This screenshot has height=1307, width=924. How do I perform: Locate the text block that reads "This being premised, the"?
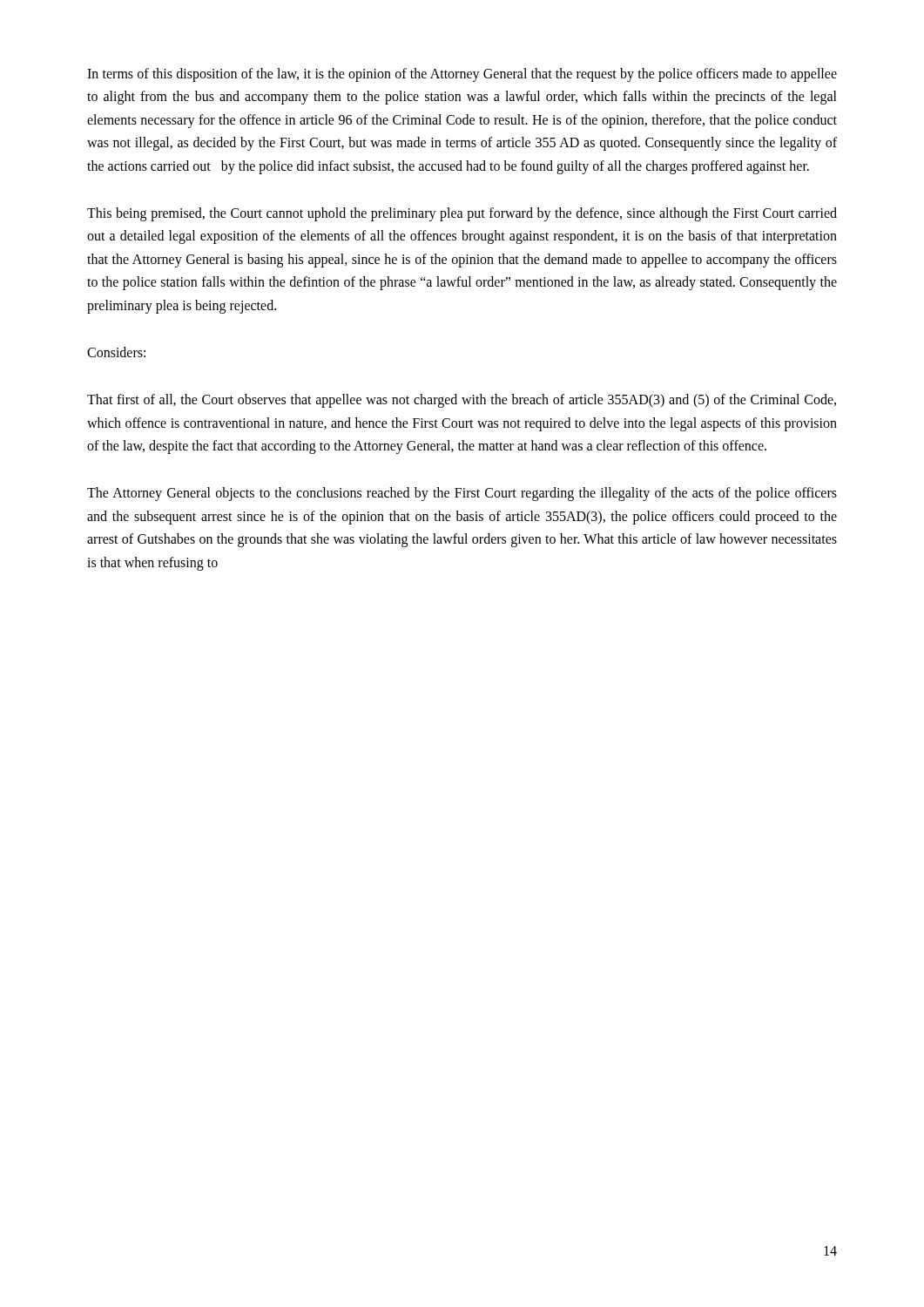point(462,259)
